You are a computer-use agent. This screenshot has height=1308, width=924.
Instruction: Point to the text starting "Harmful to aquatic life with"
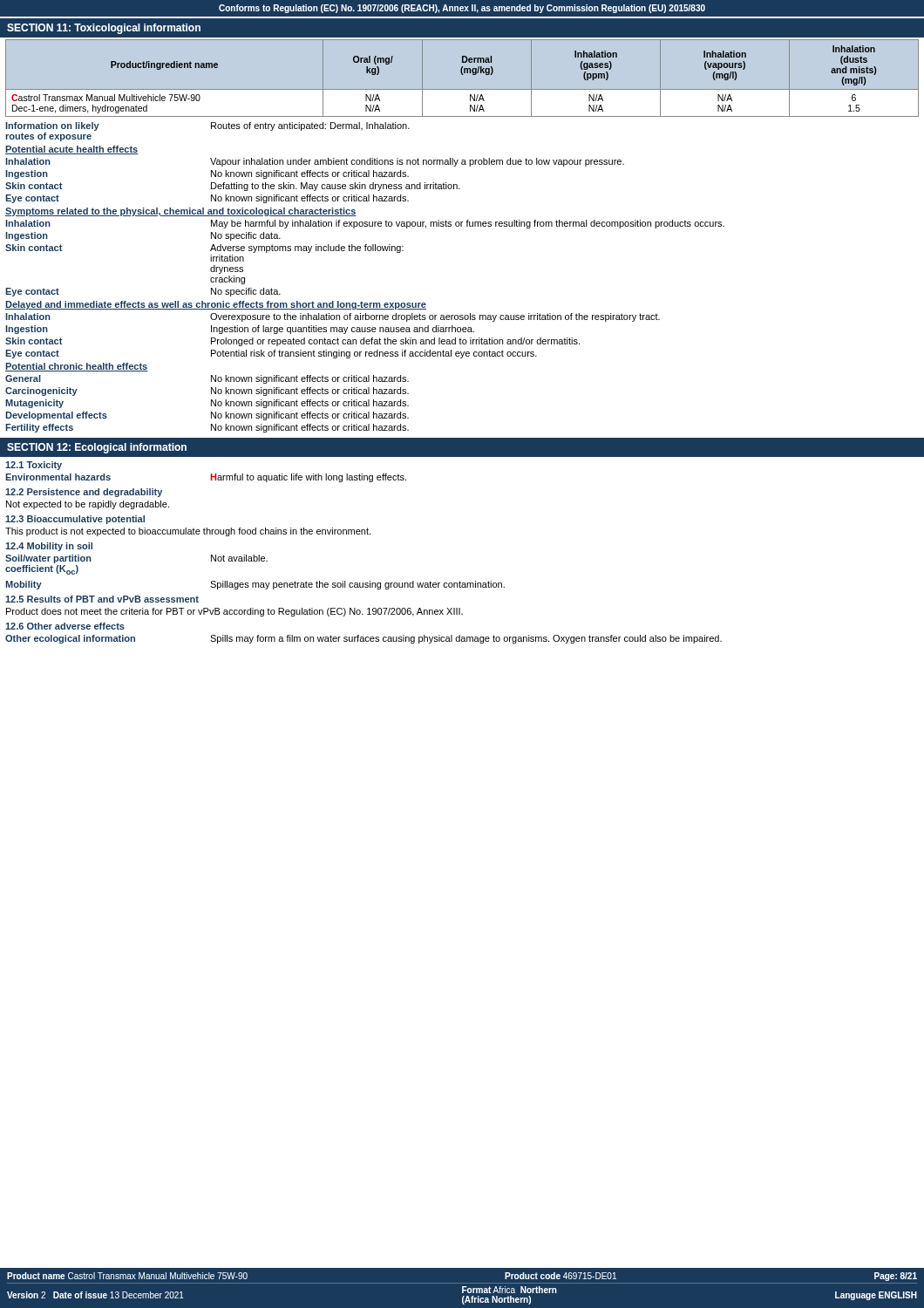pyautogui.click(x=309, y=477)
